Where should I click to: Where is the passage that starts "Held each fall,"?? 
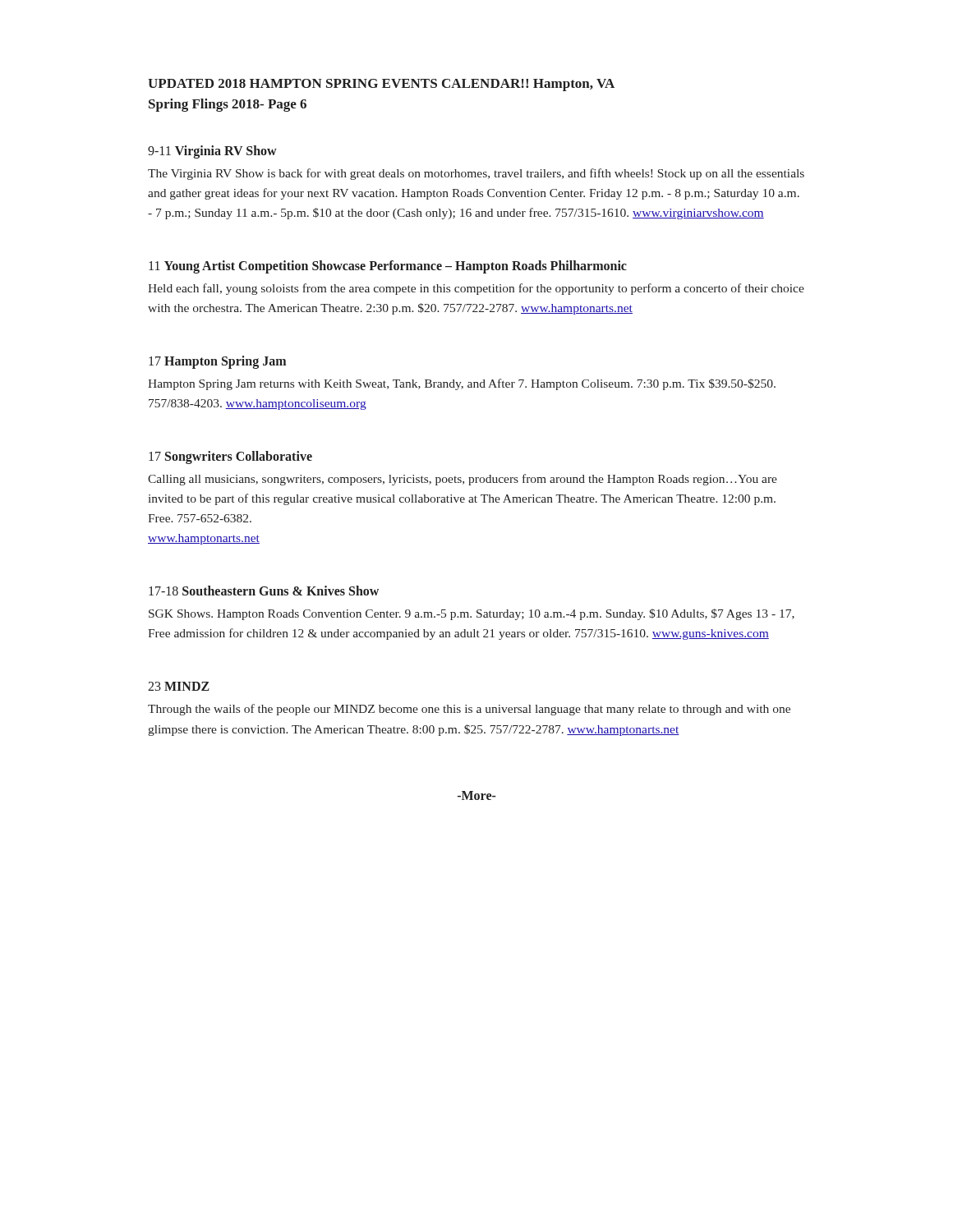(476, 298)
